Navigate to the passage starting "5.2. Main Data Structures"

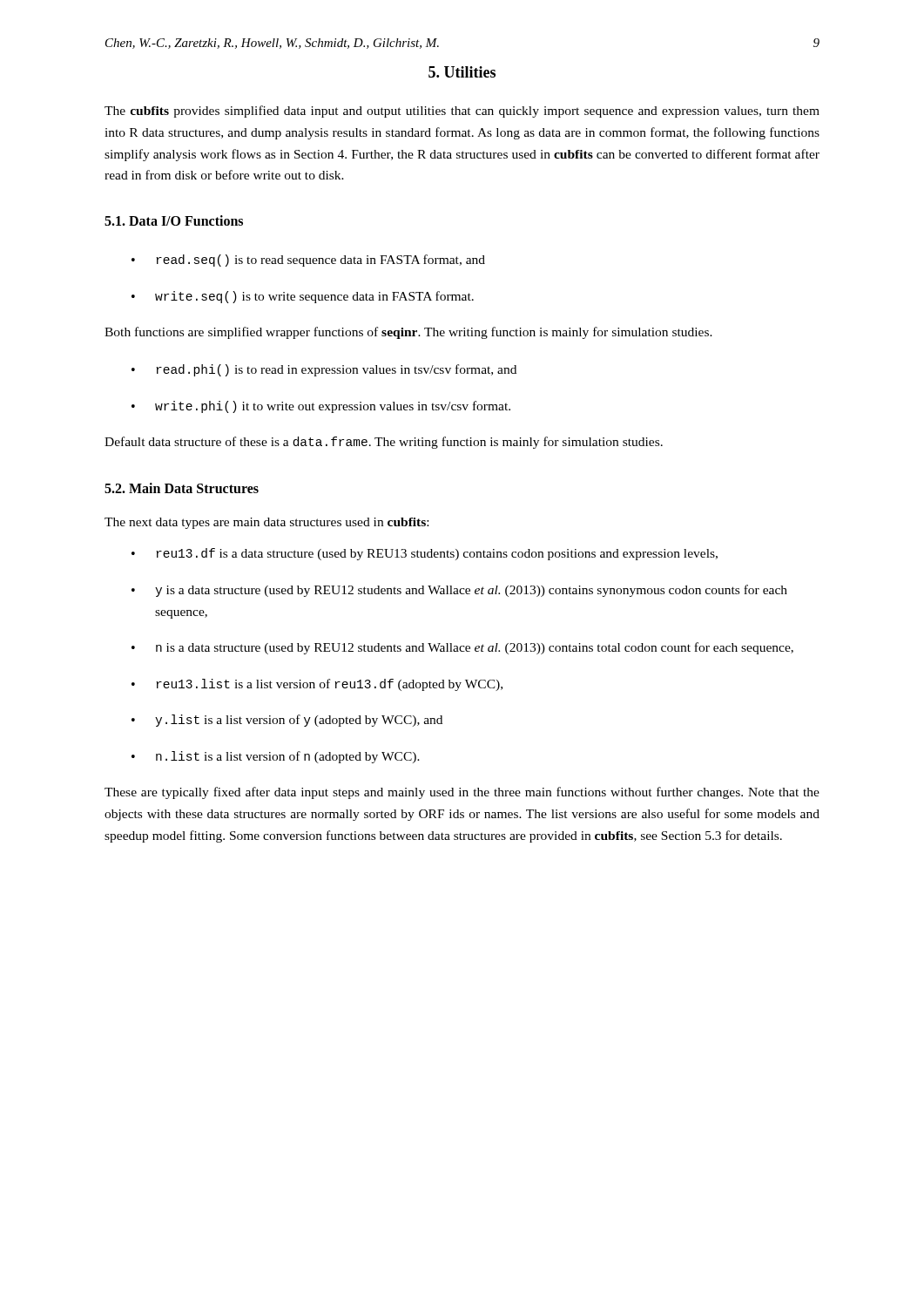tap(182, 488)
